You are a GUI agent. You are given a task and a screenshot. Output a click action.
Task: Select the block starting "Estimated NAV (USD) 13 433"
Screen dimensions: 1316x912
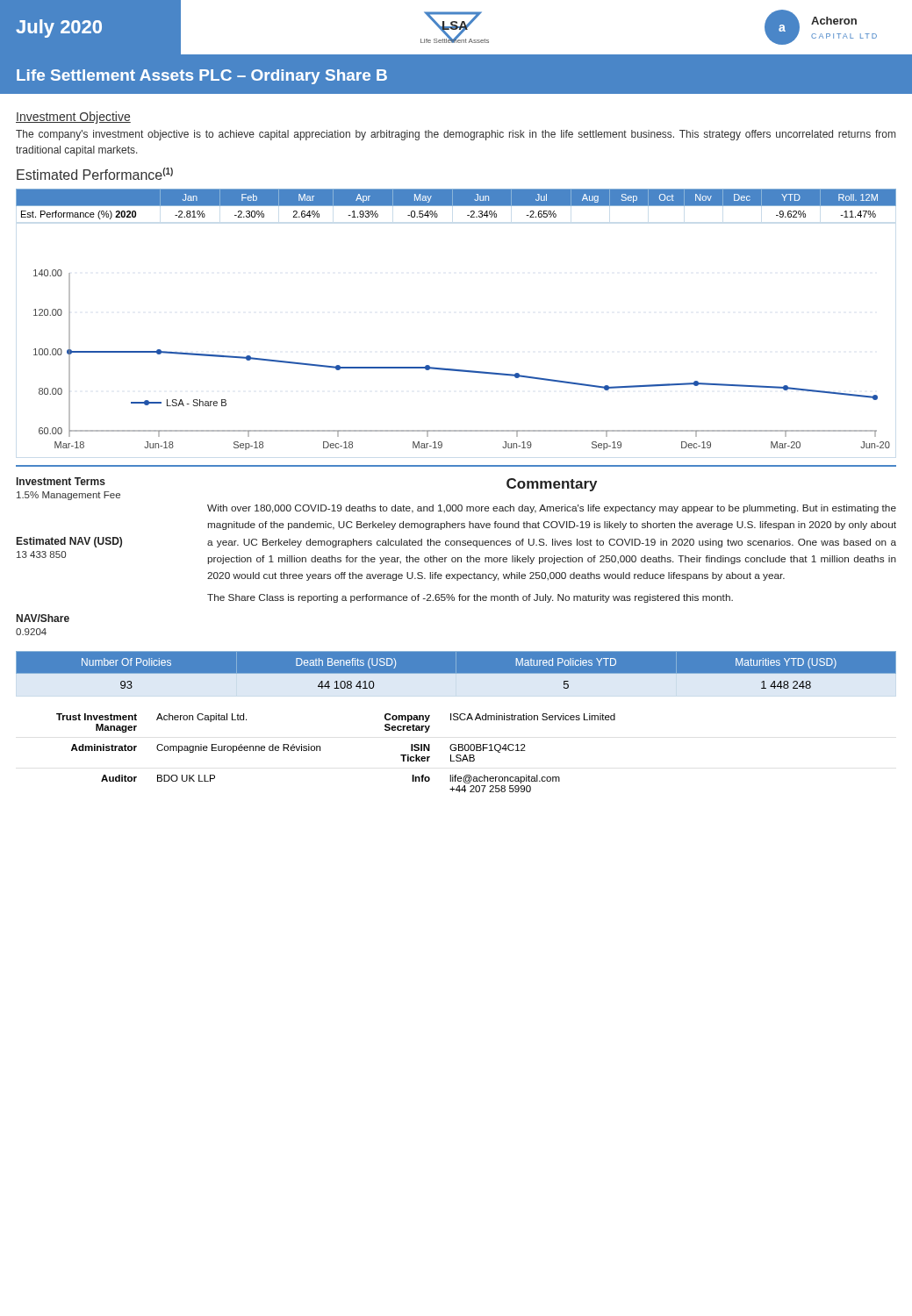click(x=99, y=548)
